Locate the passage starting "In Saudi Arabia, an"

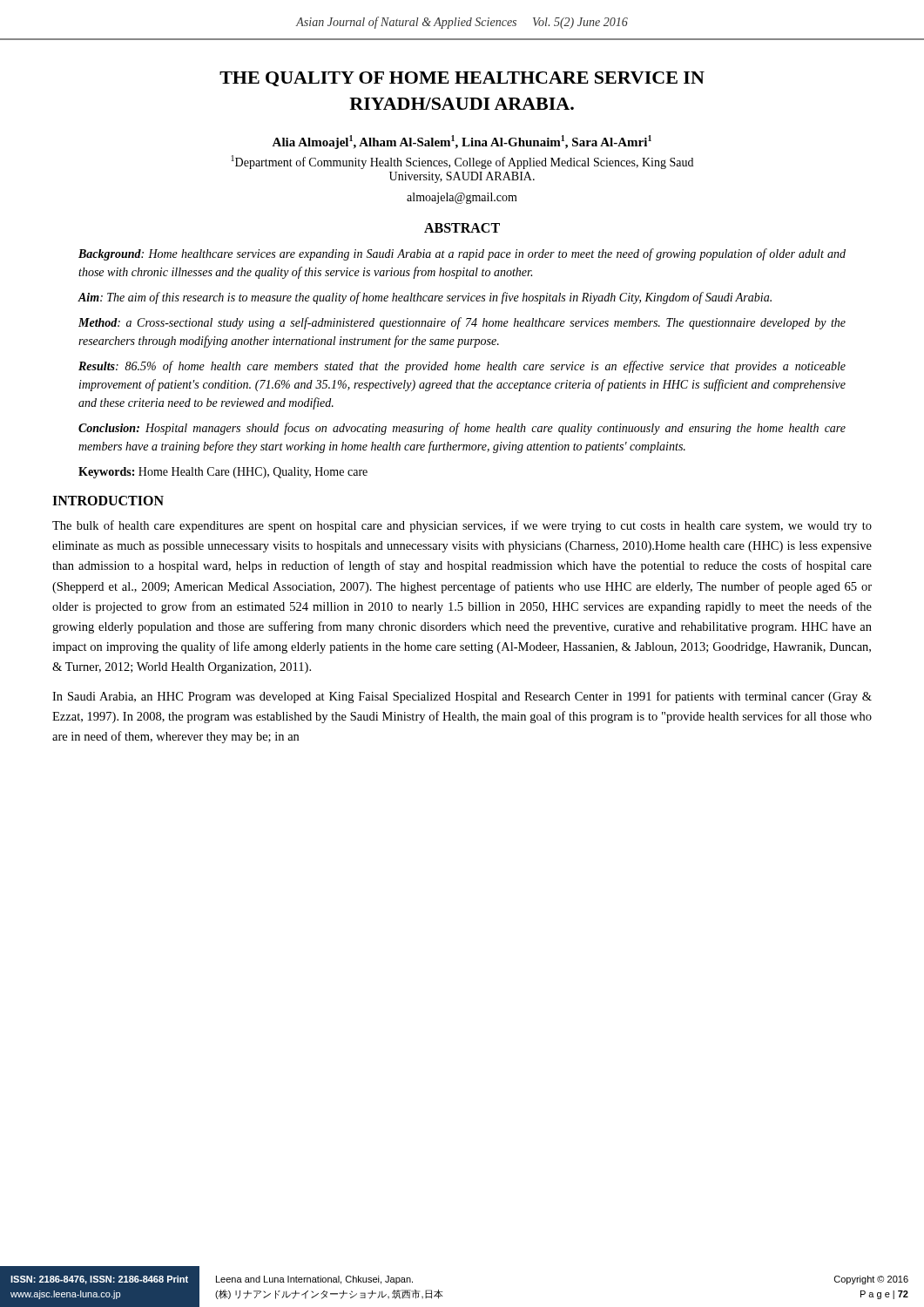(x=462, y=716)
